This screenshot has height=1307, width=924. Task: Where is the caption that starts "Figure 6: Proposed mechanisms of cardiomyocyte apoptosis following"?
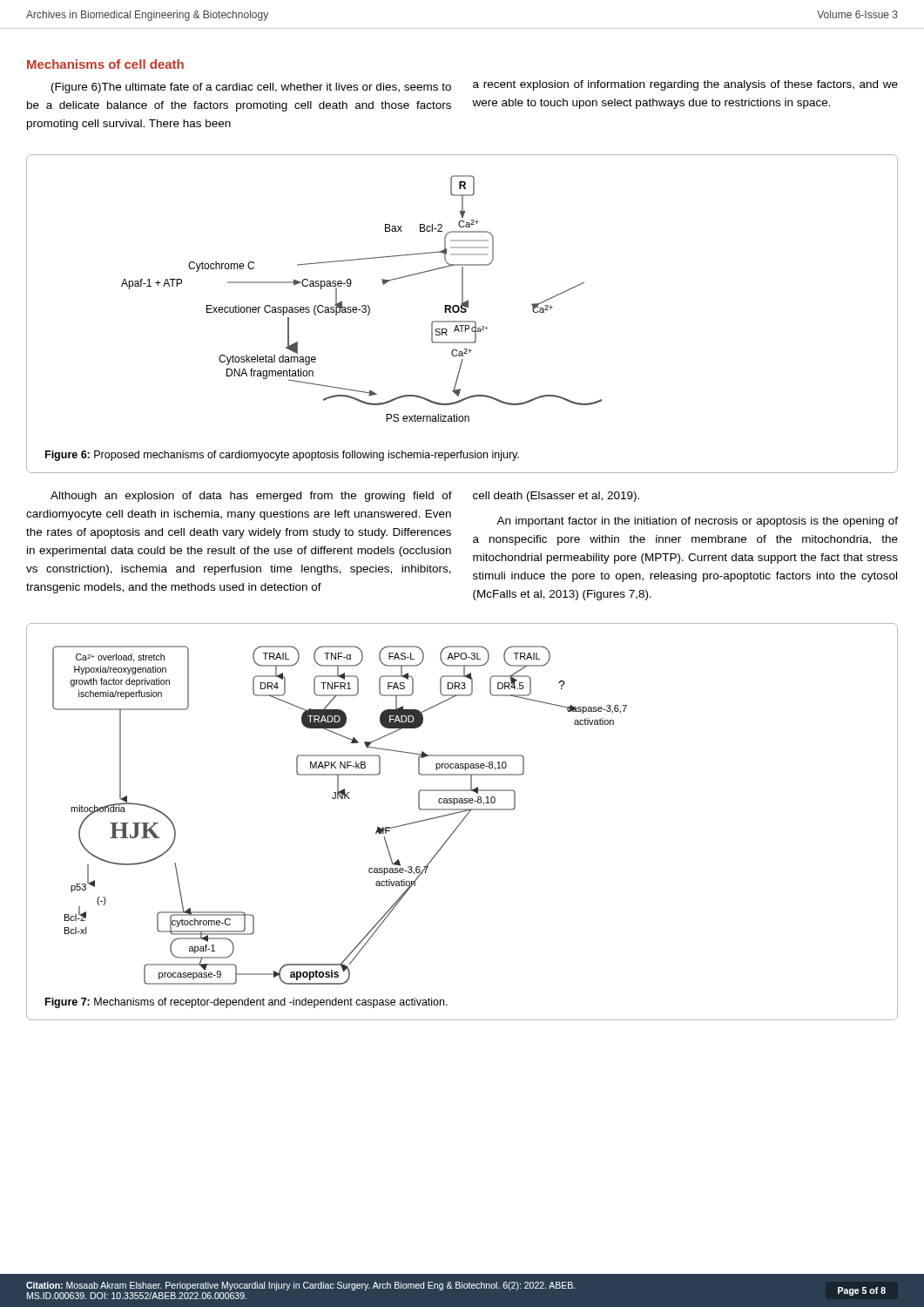pos(462,455)
